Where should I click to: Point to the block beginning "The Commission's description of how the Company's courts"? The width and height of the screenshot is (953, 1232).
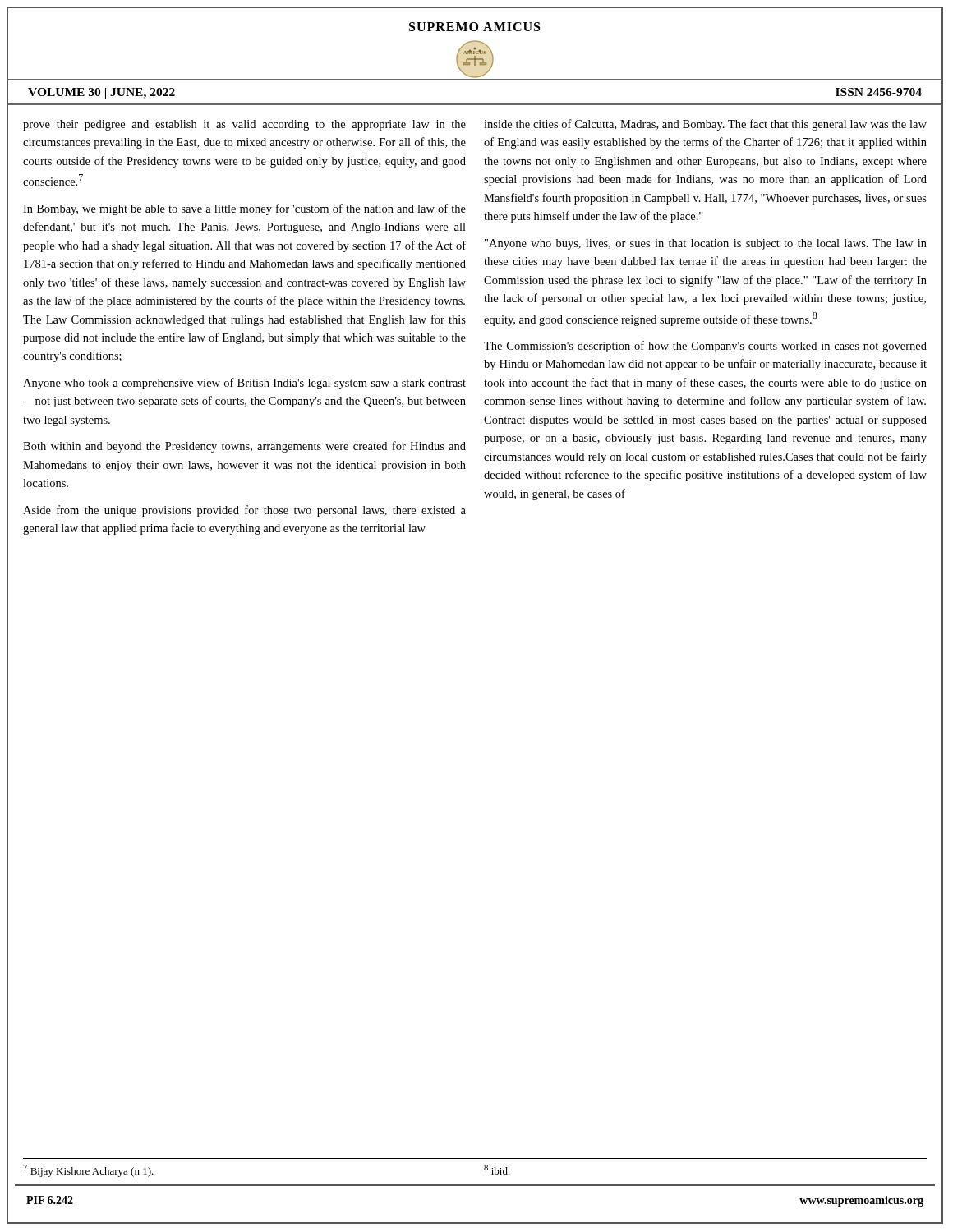coord(705,420)
